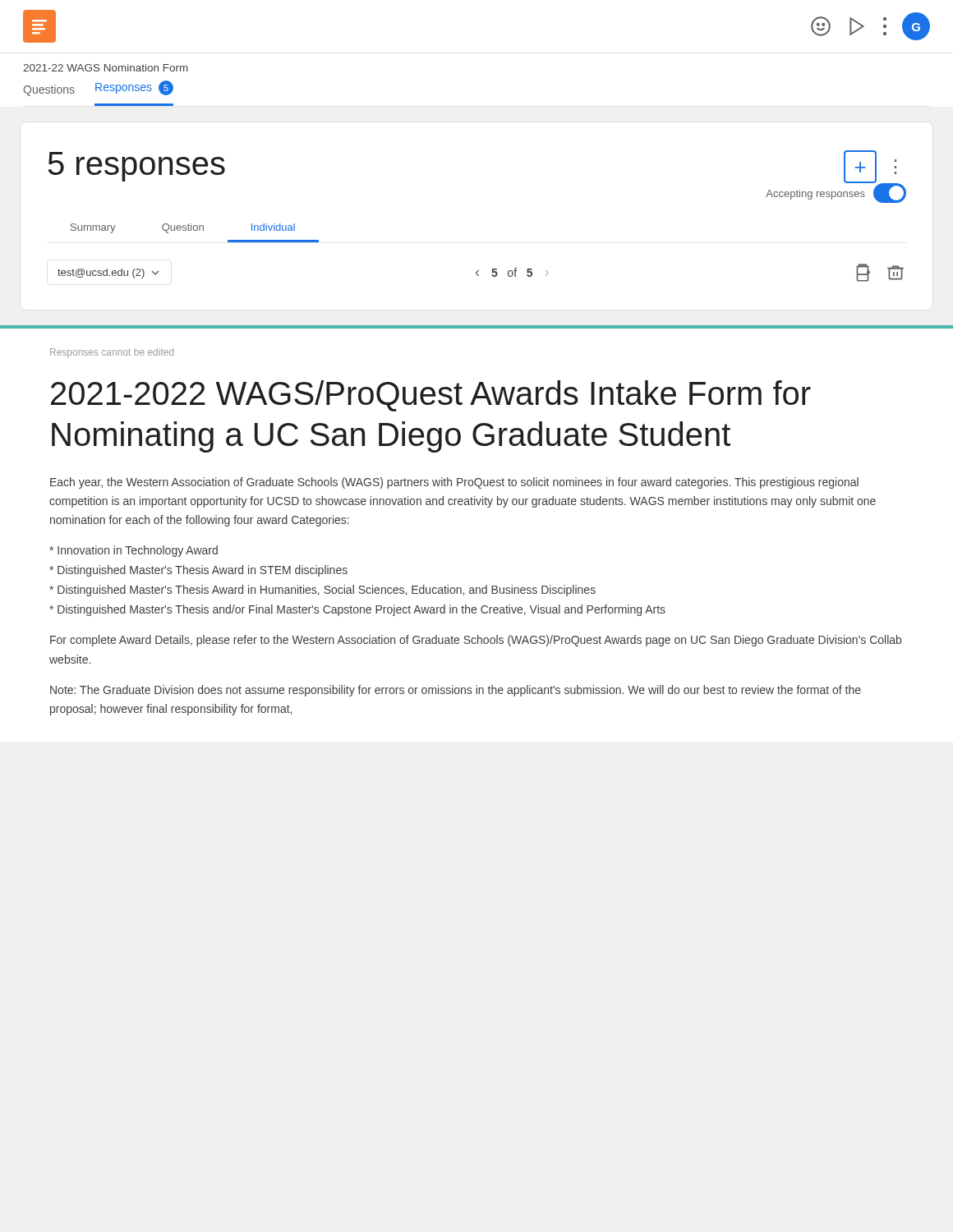Find the element starting "Each year, the Western Association of"

(x=463, y=501)
